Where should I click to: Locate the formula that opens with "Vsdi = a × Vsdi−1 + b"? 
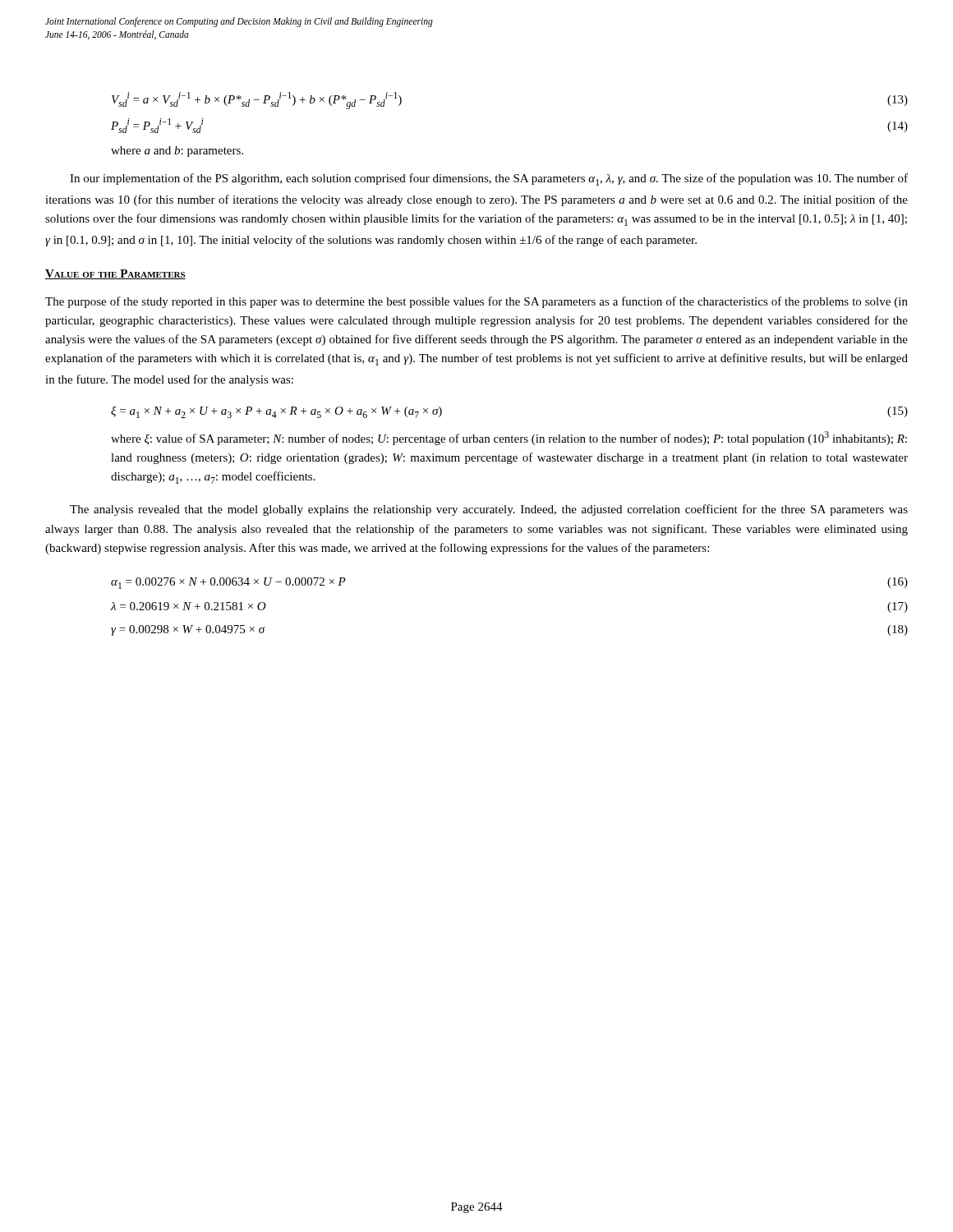coord(243,102)
